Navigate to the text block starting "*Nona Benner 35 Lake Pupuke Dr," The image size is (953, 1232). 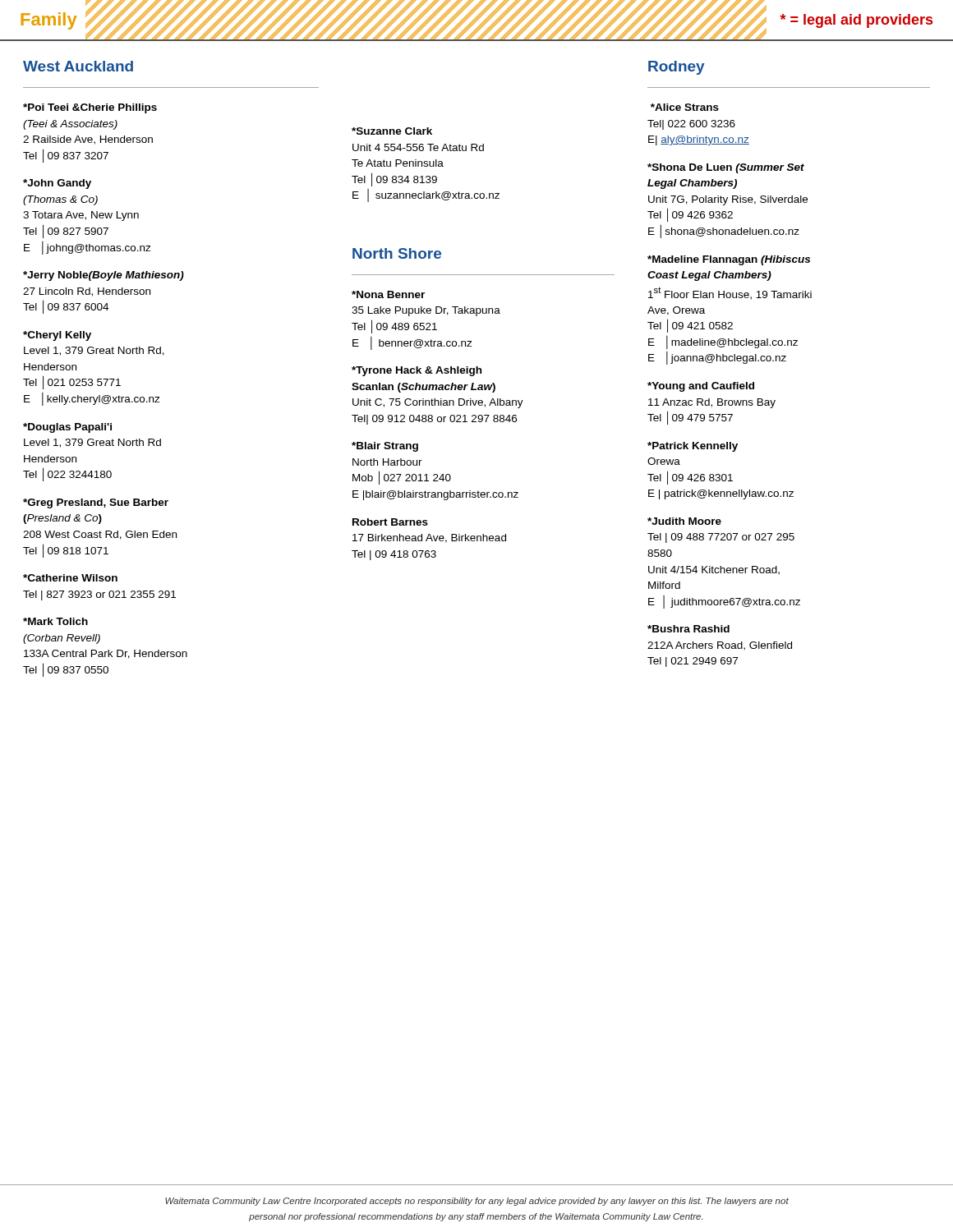click(426, 318)
